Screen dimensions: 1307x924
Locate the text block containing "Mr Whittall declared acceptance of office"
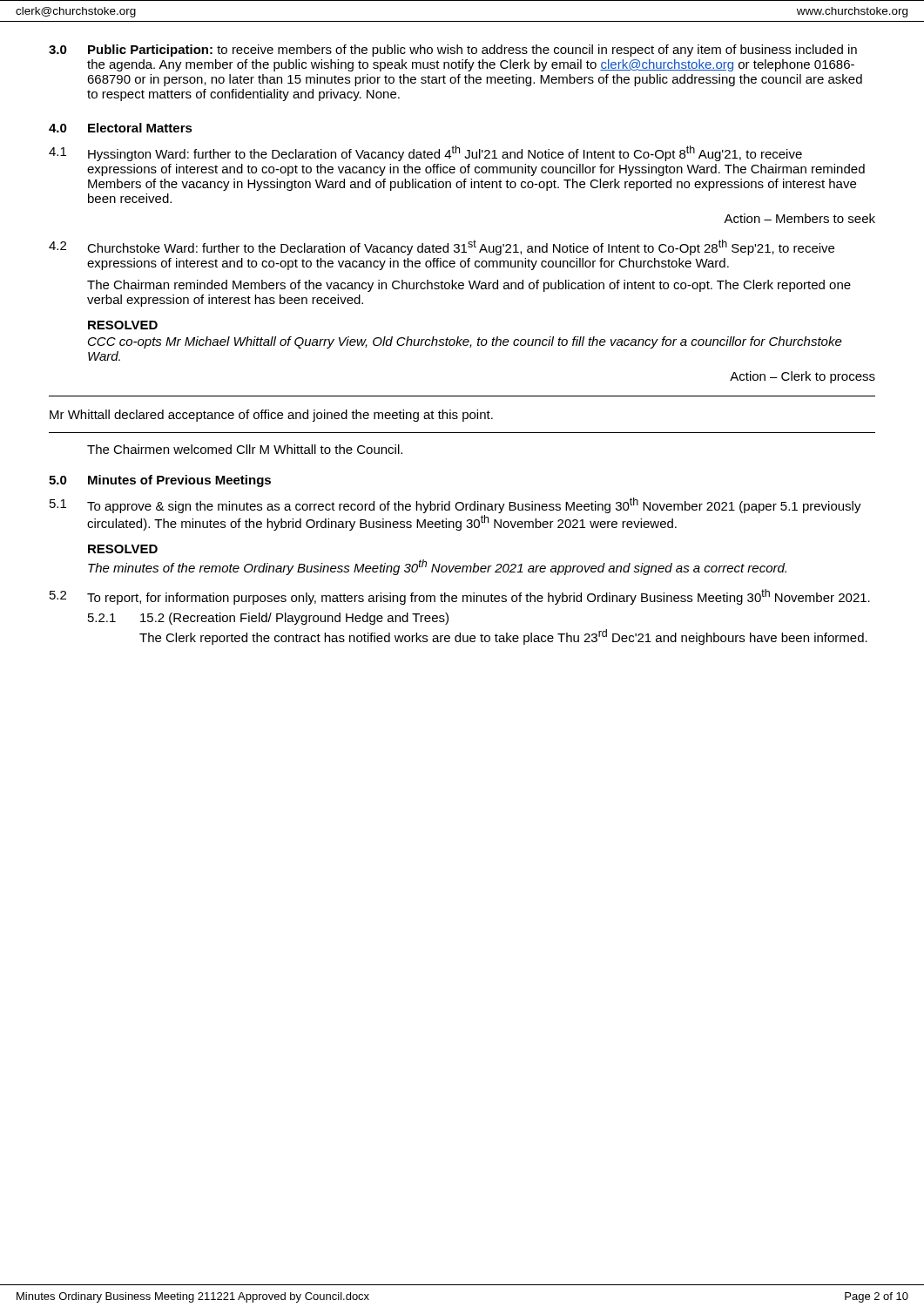click(462, 414)
